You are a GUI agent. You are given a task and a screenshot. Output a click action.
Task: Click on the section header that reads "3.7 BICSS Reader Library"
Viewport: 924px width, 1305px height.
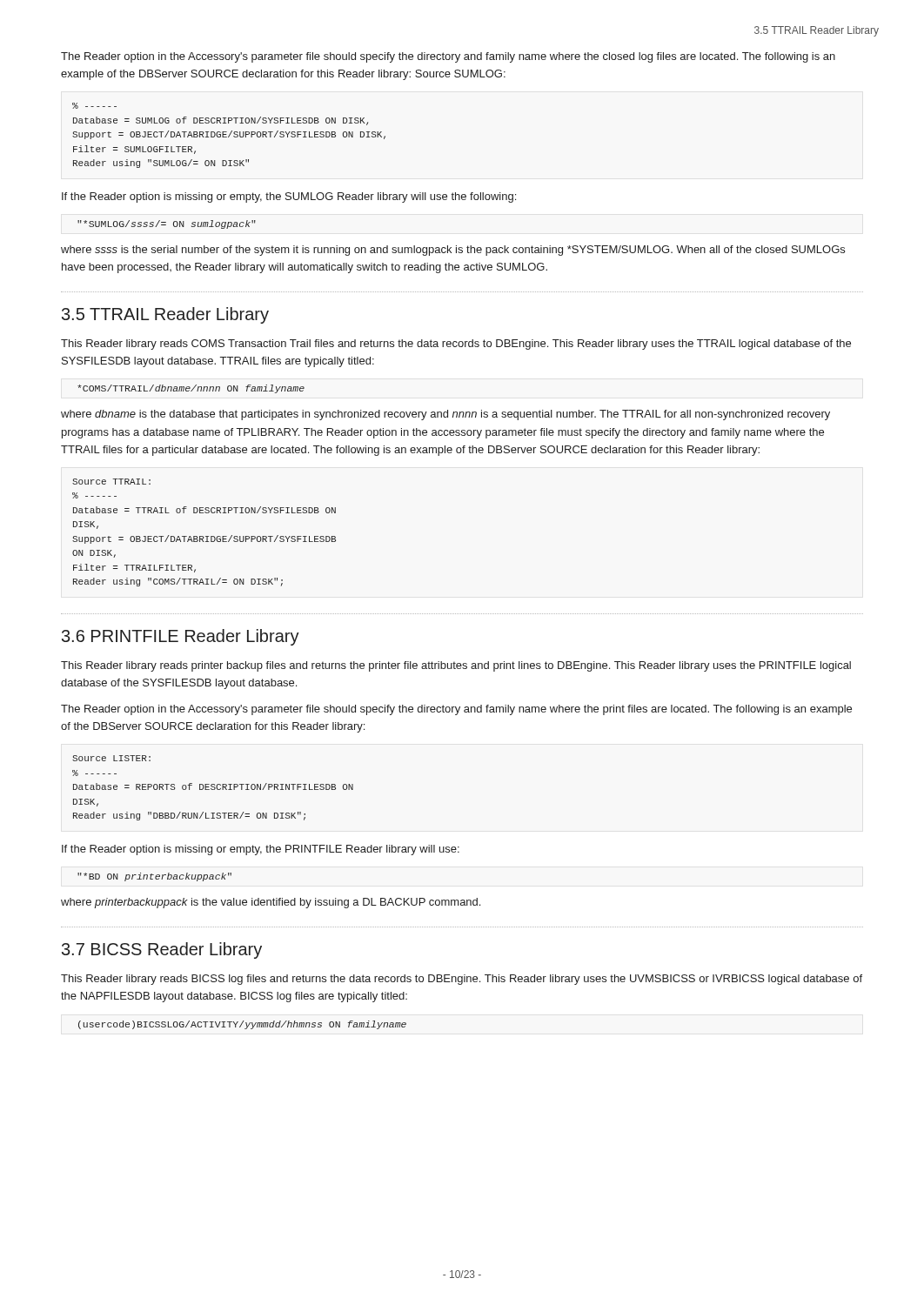[161, 949]
